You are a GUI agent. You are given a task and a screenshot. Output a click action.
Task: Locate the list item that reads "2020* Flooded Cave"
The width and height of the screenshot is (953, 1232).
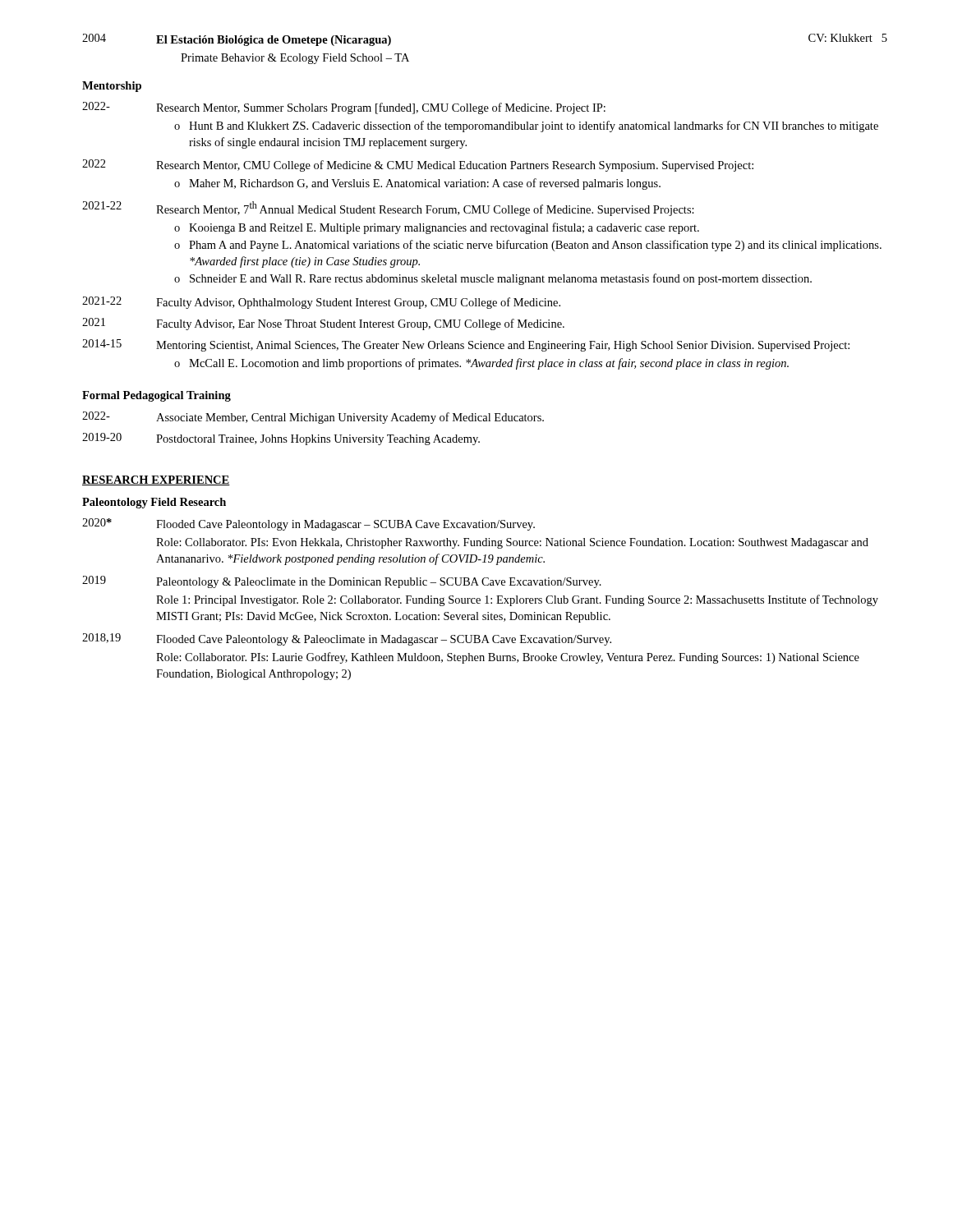pyautogui.click(x=485, y=542)
